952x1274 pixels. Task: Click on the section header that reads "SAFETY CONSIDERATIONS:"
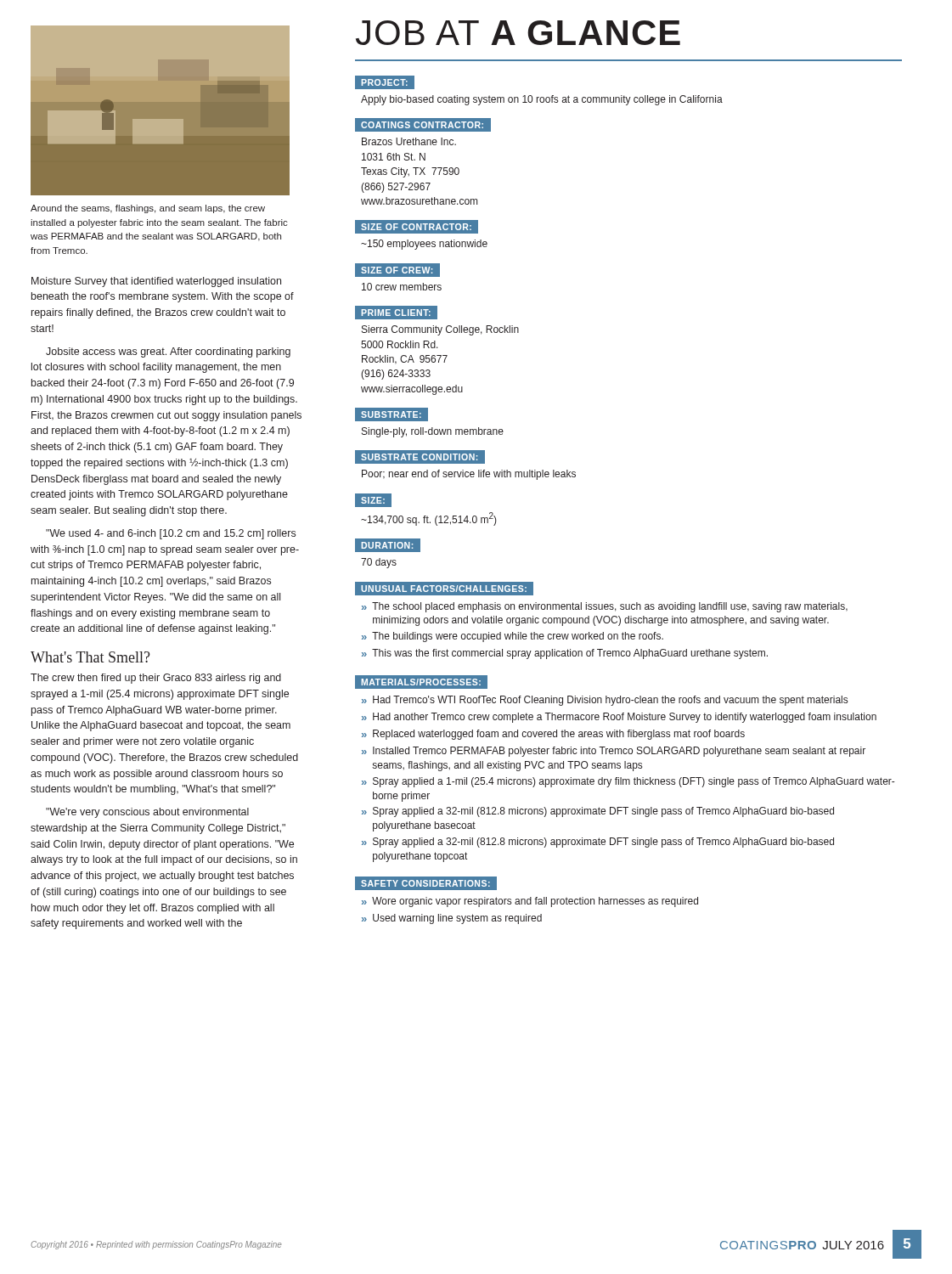(426, 883)
